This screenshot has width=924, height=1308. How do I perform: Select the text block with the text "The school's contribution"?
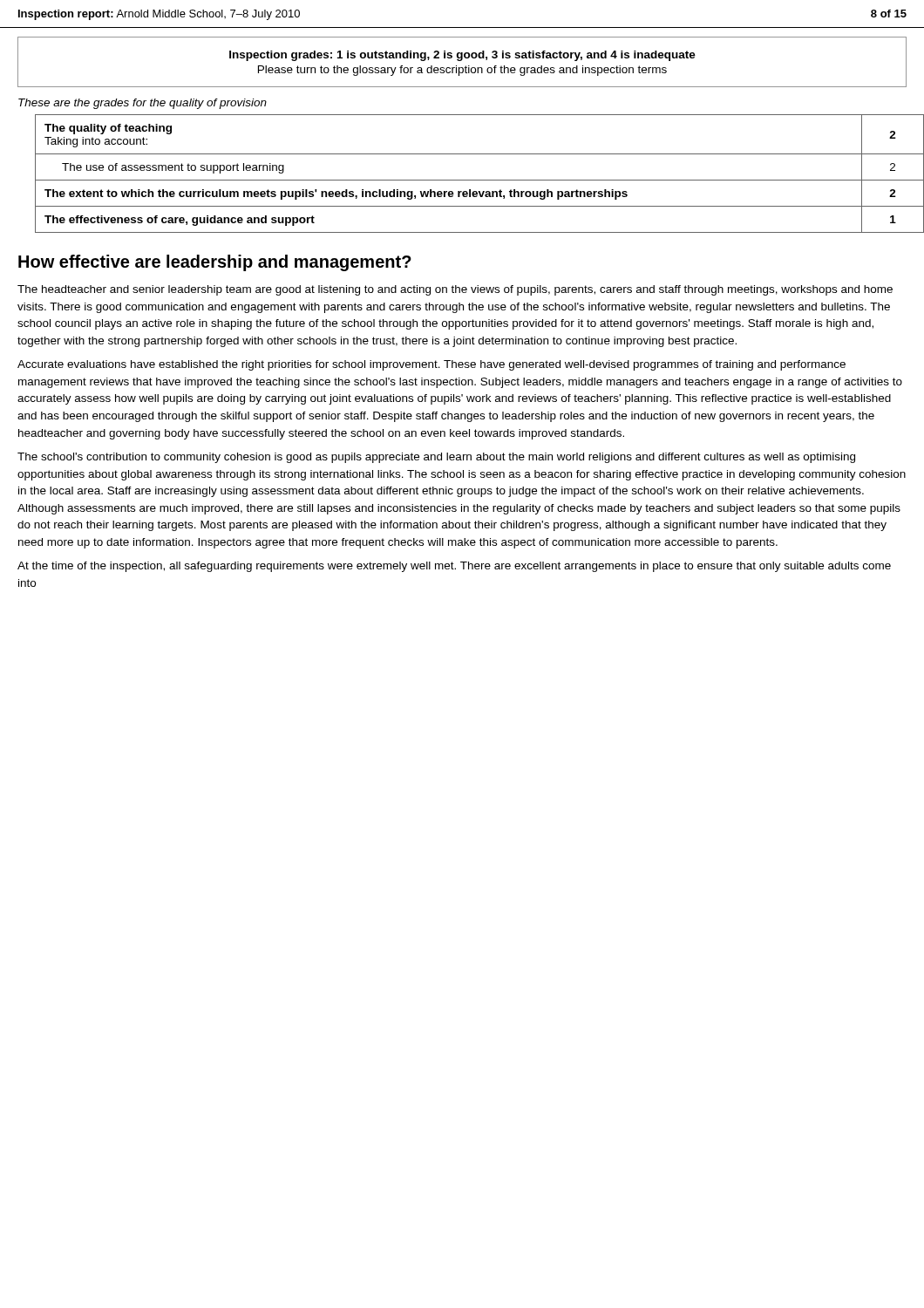click(462, 499)
